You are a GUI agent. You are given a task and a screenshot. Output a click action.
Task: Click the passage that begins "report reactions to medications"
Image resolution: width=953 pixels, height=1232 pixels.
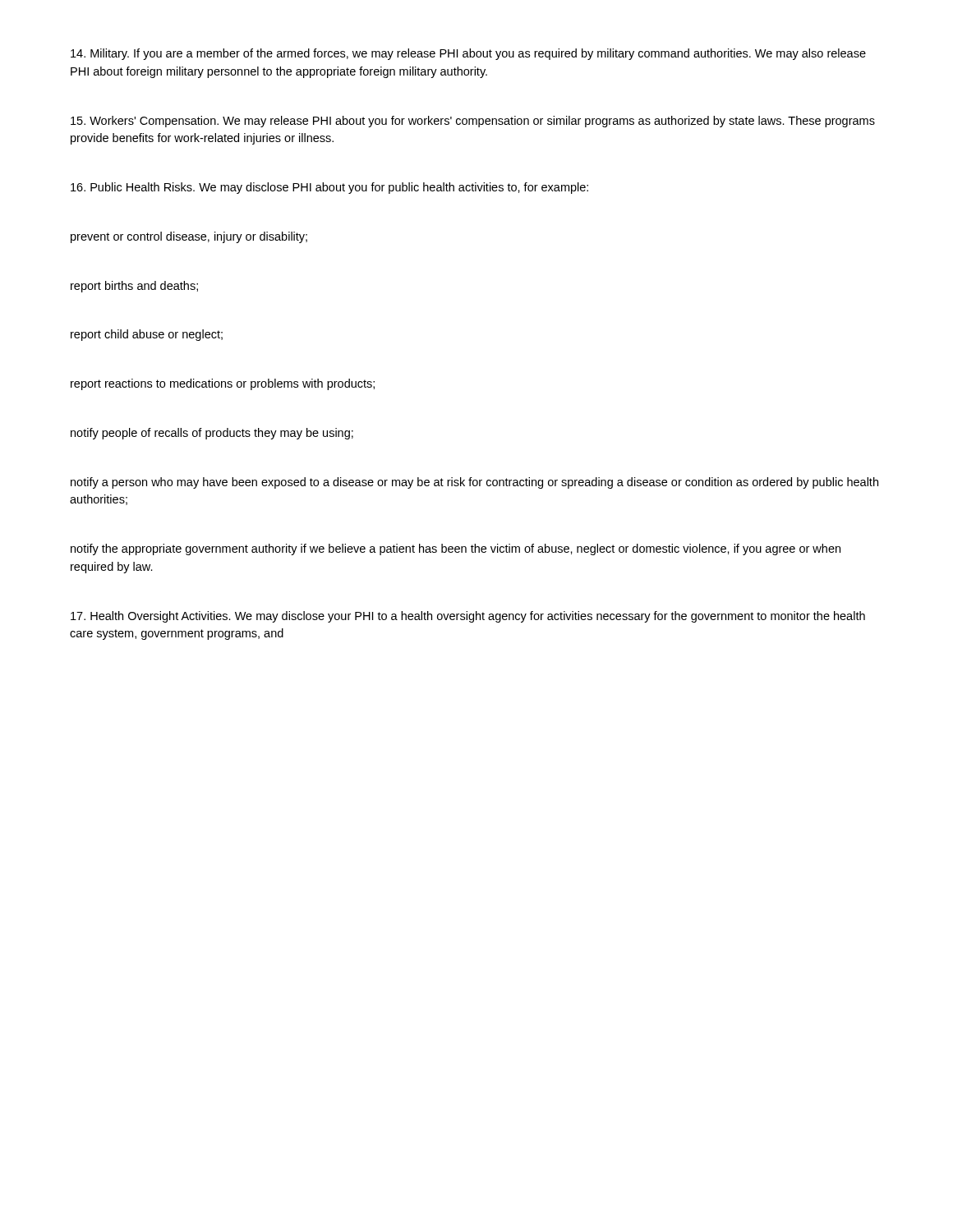(x=223, y=384)
